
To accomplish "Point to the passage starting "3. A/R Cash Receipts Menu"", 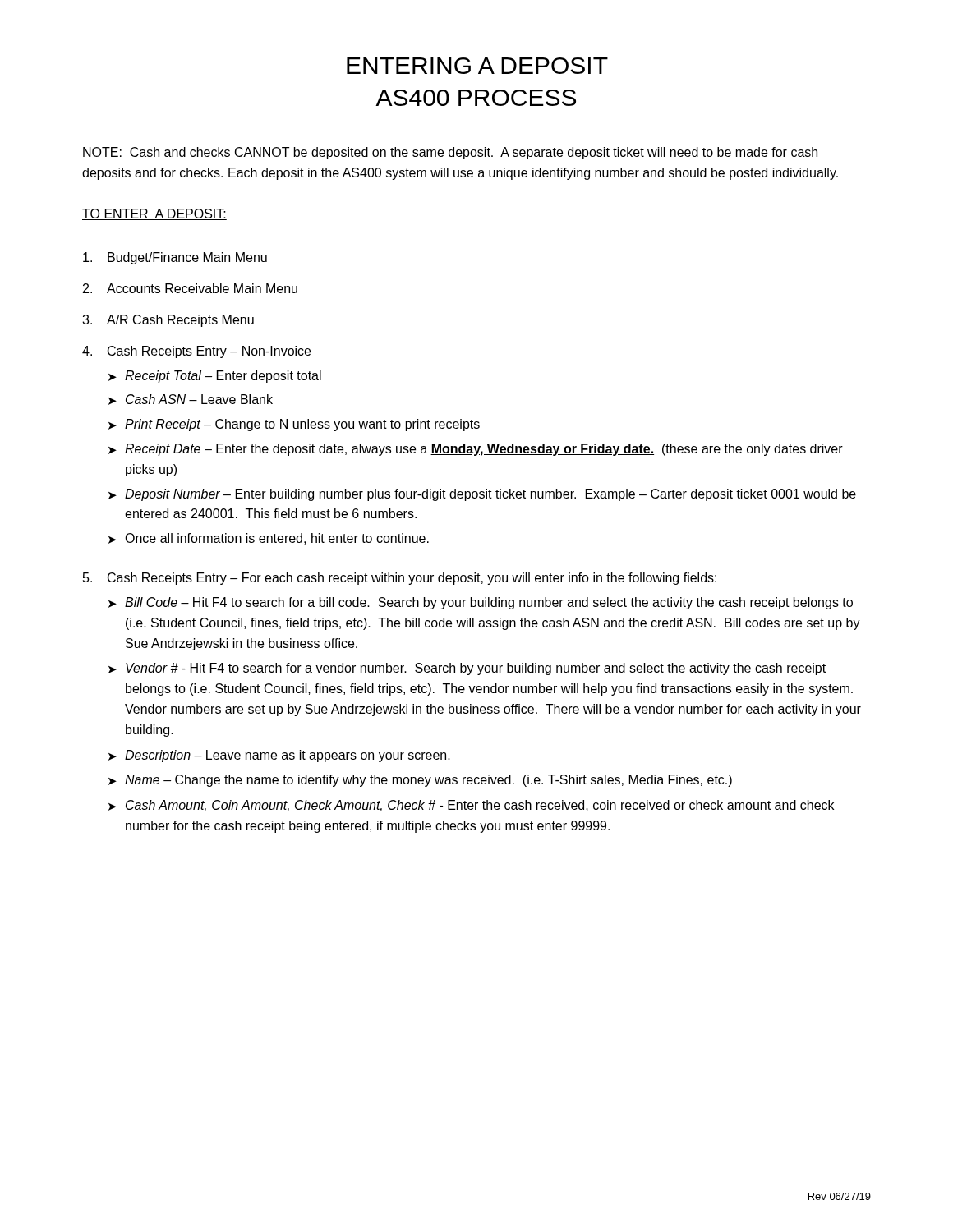I will coord(168,321).
